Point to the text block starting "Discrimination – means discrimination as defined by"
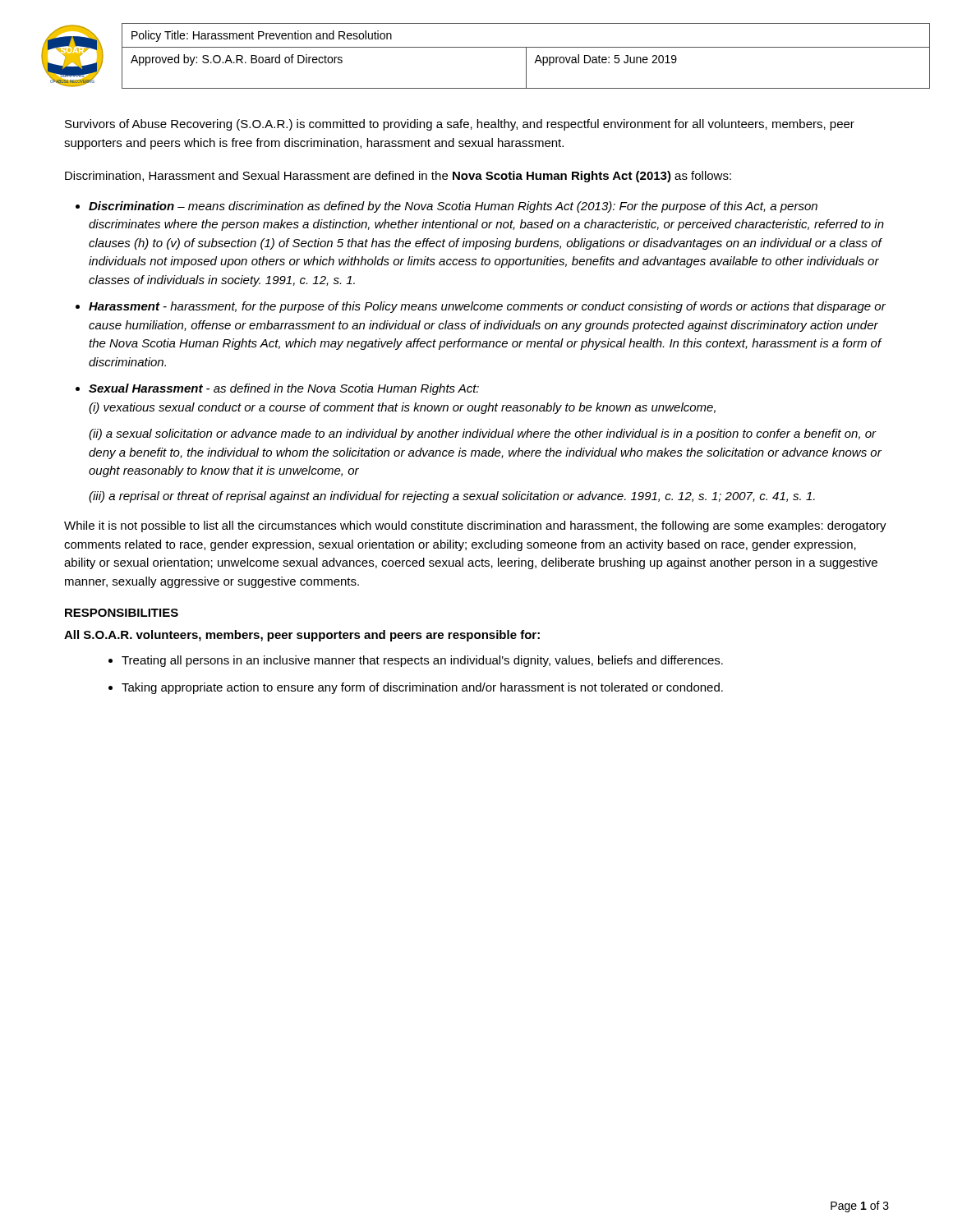This screenshot has width=953, height=1232. 486,242
